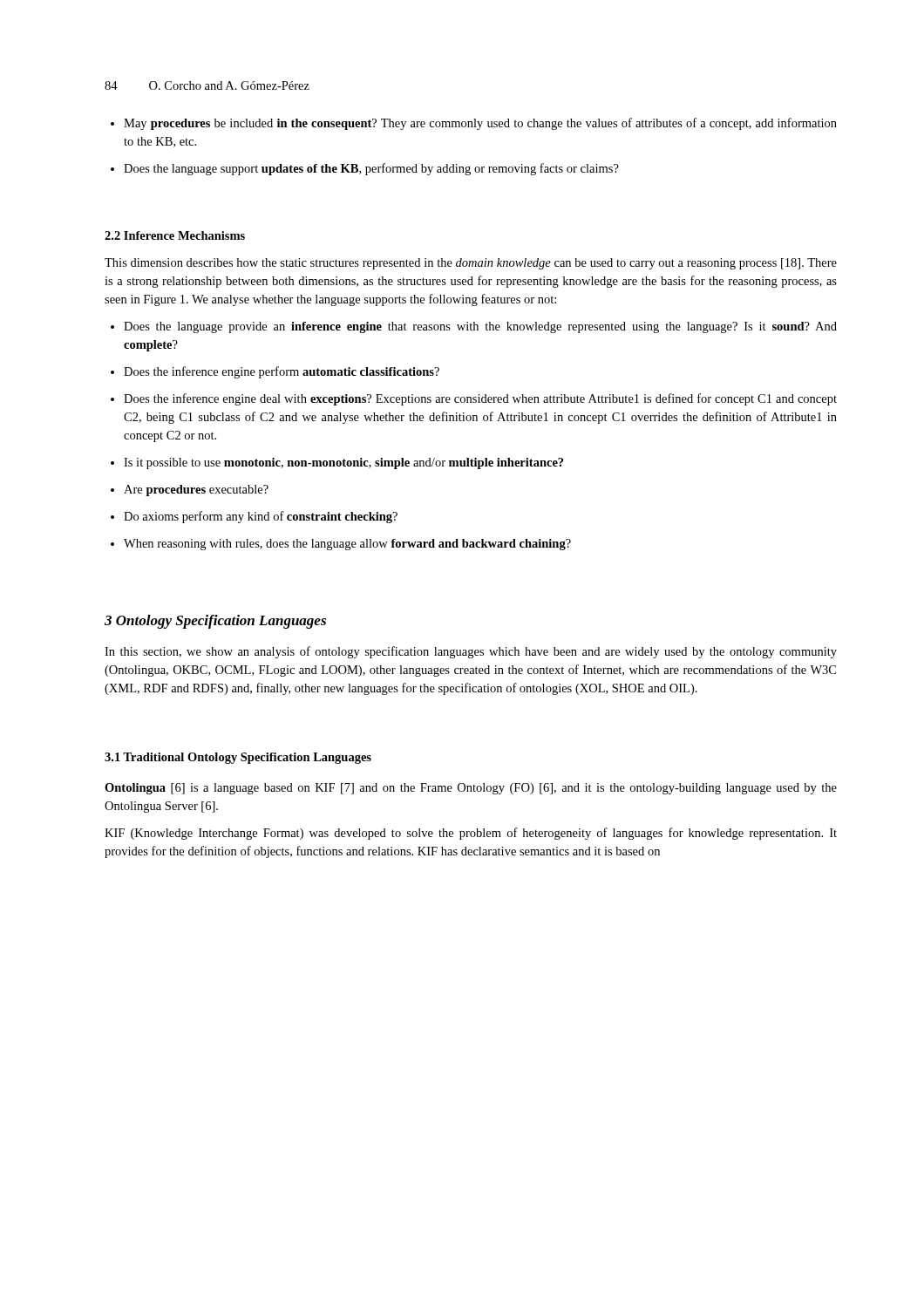Select the list item that reads "Is it possible to use monotonic,"
The width and height of the screenshot is (924, 1308).
tap(471, 463)
